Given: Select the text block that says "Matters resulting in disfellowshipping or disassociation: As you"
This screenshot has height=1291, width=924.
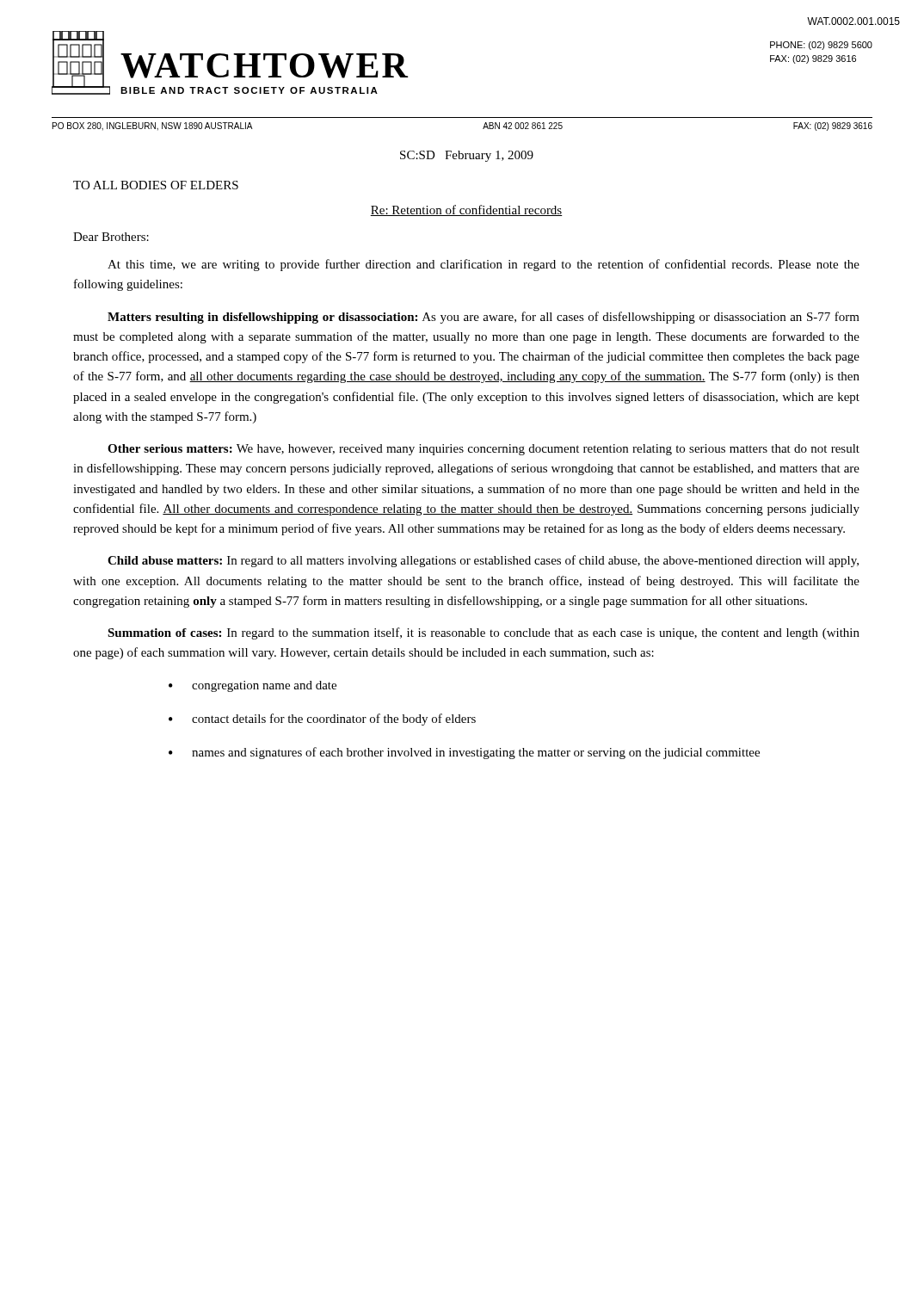Looking at the screenshot, I should pos(466,366).
